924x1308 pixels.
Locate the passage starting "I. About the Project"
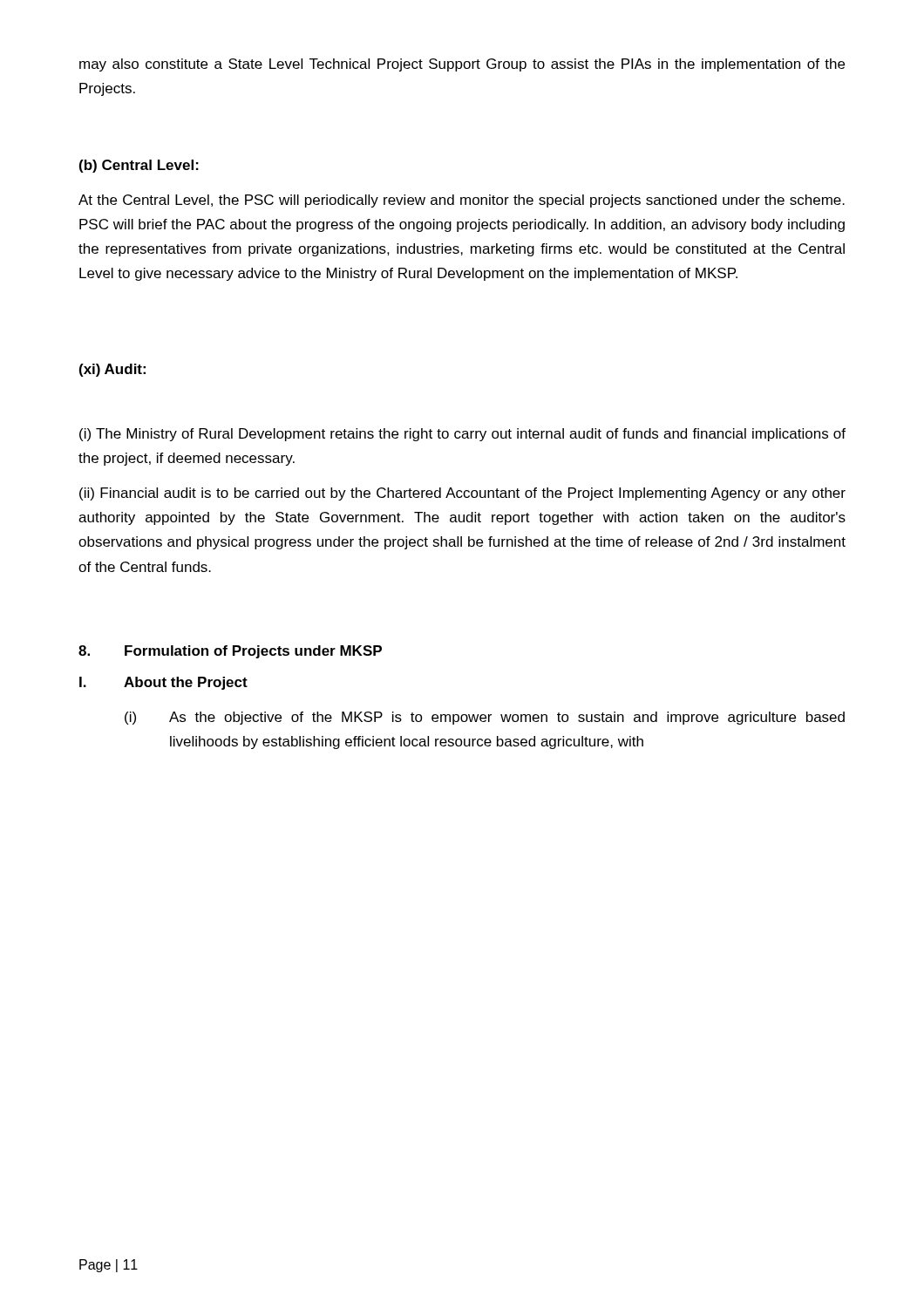[x=163, y=683]
